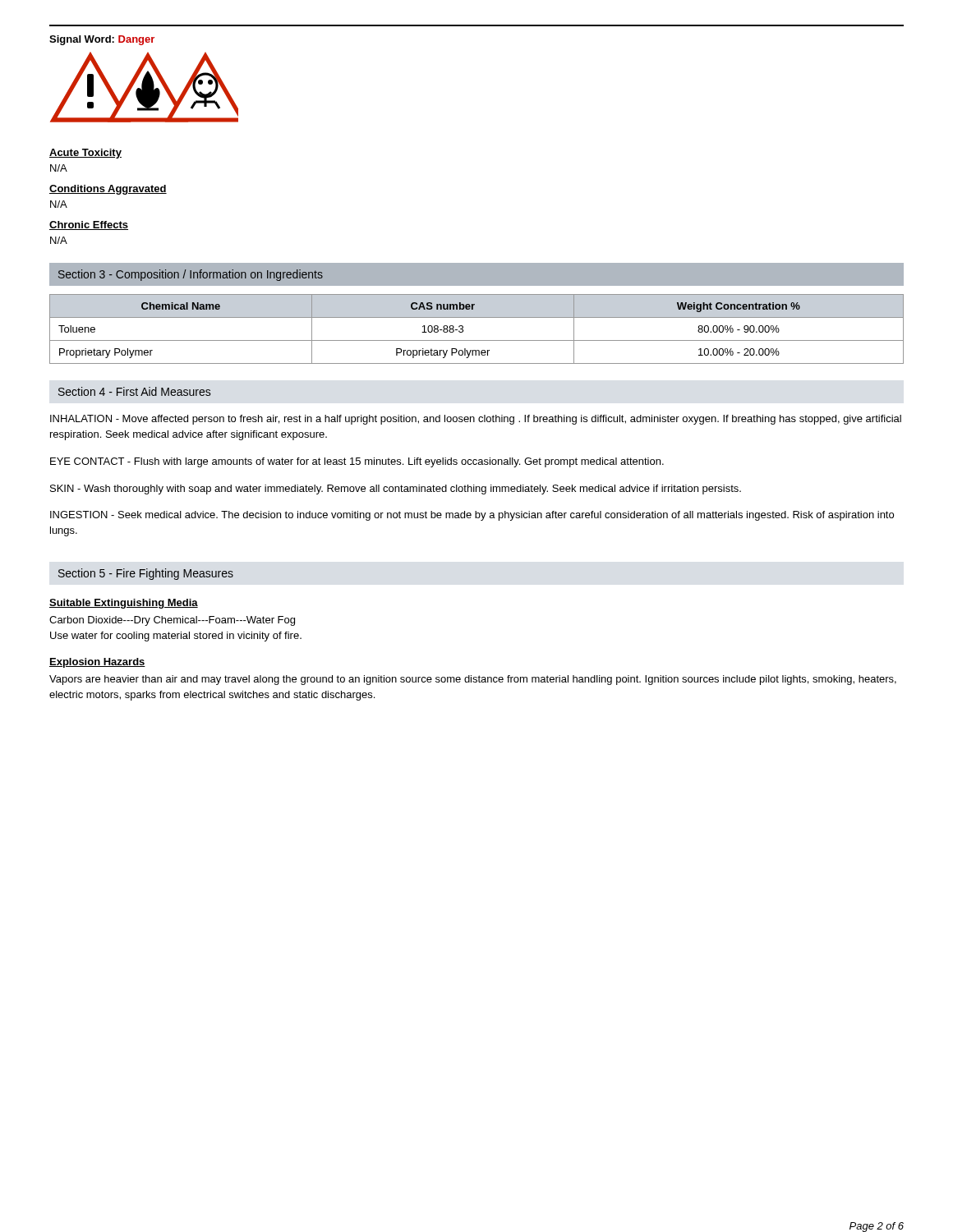The height and width of the screenshot is (1232, 953).
Task: Find the text block that reads "Vapors are heavier"
Action: click(x=473, y=686)
